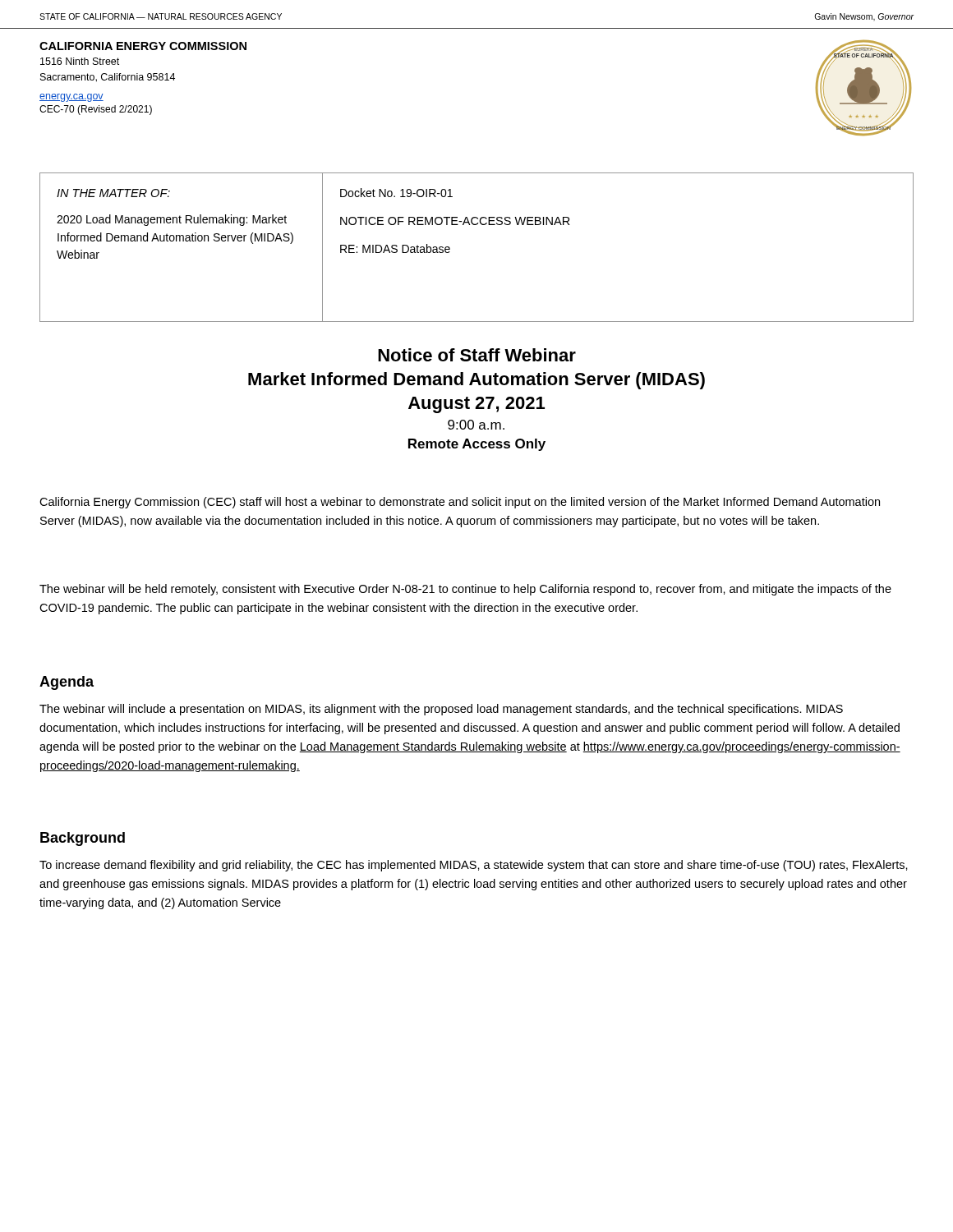Point to the block beginning "The webinar will include a presentation"

(476, 737)
